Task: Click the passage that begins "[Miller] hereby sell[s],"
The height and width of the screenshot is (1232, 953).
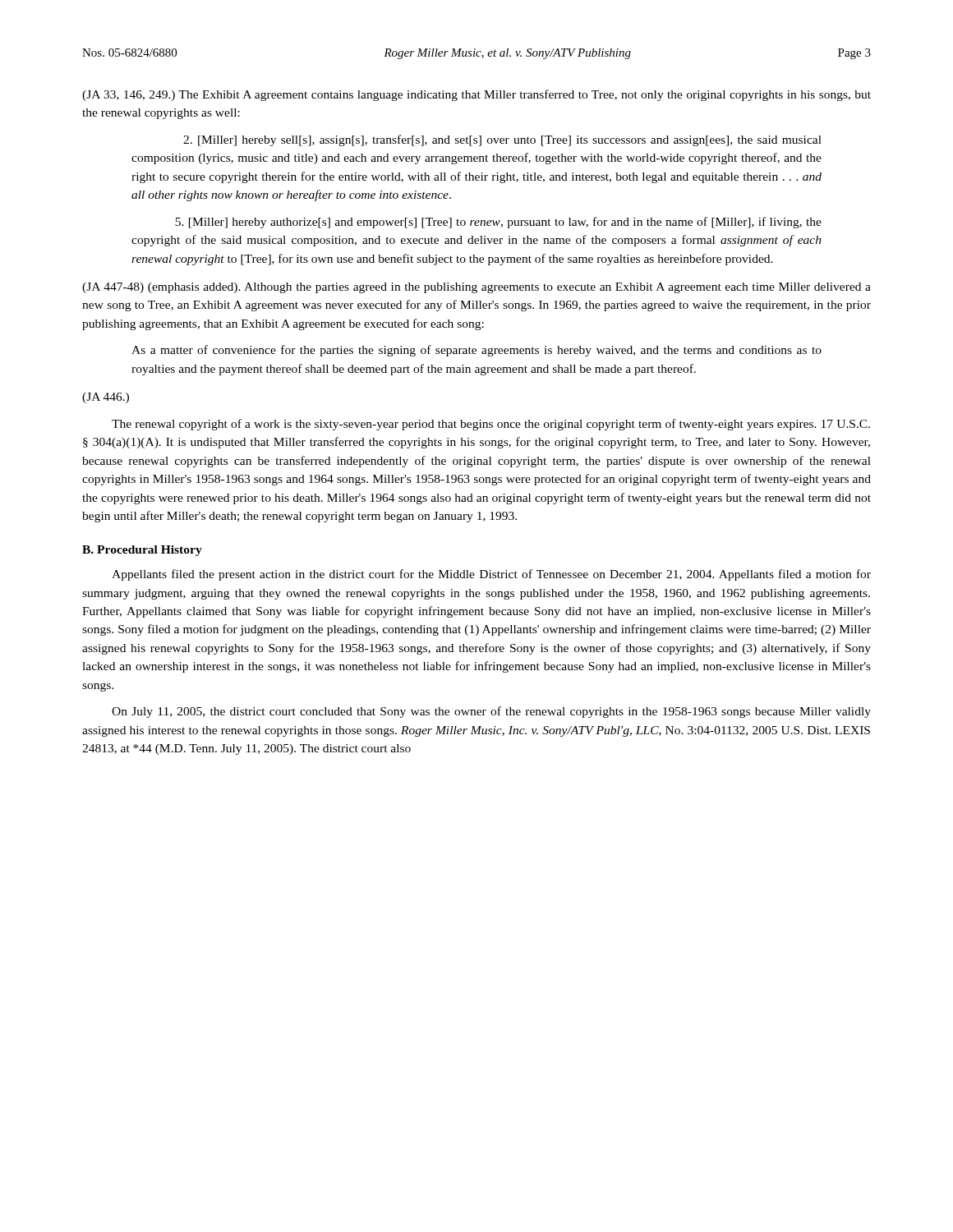Action: click(x=476, y=167)
